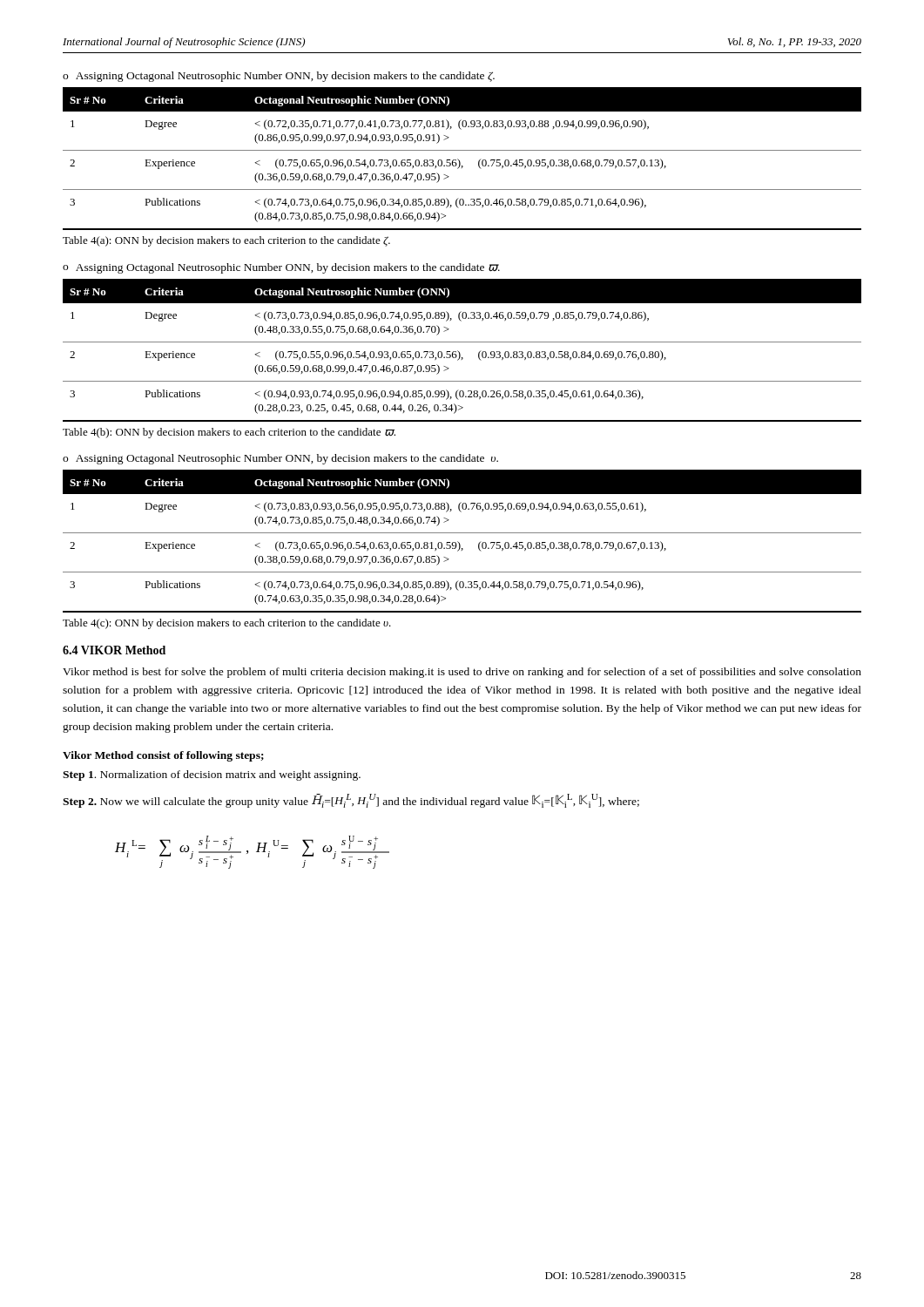Locate the element starting "H i L = ∑ j"
The image size is (924, 1307).
[324, 849]
